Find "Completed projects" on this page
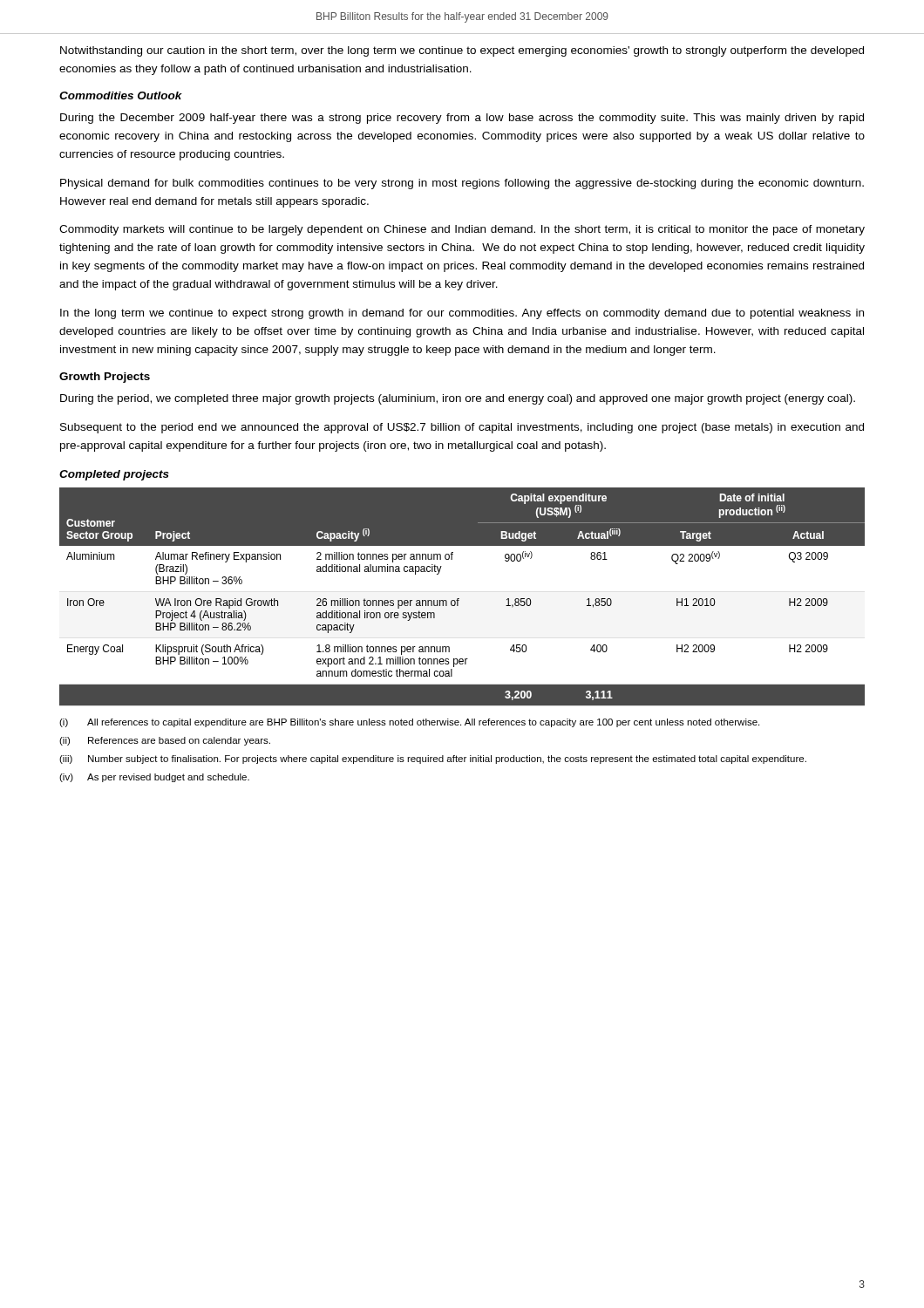This screenshot has height=1308, width=924. click(114, 474)
